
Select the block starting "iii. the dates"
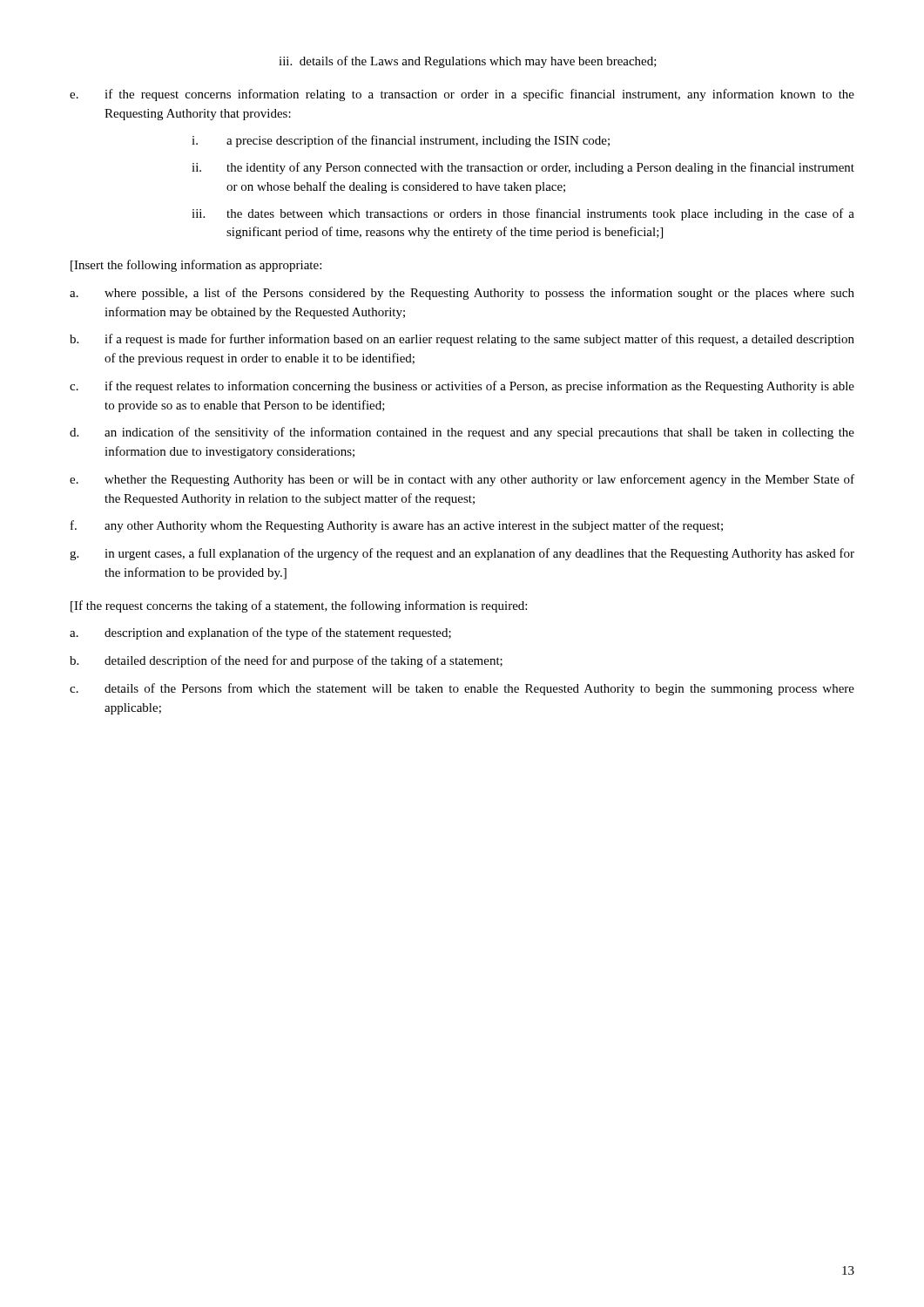tap(523, 223)
